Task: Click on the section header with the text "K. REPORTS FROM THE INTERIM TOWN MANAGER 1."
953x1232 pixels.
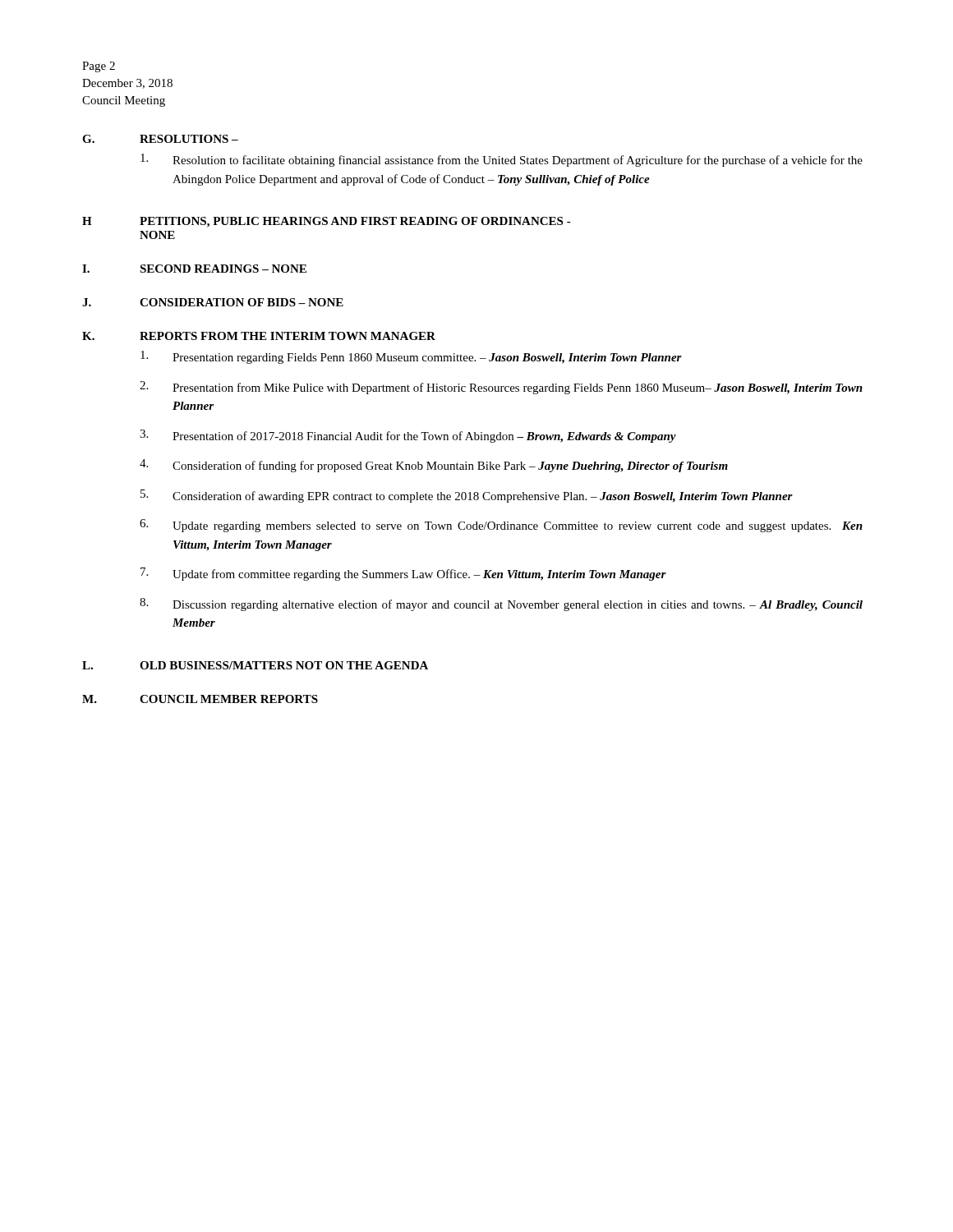Action: click(x=472, y=486)
